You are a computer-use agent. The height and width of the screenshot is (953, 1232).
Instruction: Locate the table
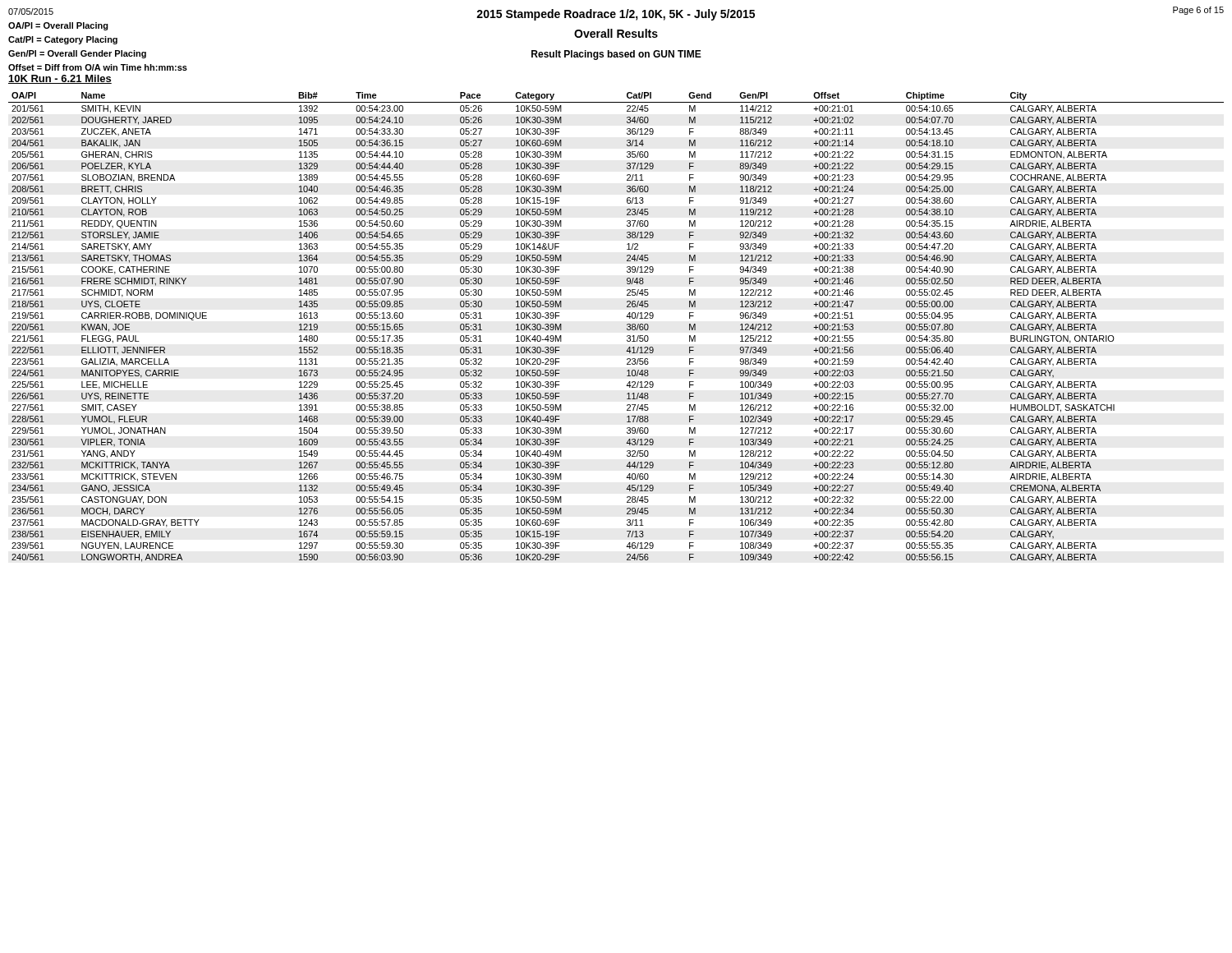coord(616,326)
